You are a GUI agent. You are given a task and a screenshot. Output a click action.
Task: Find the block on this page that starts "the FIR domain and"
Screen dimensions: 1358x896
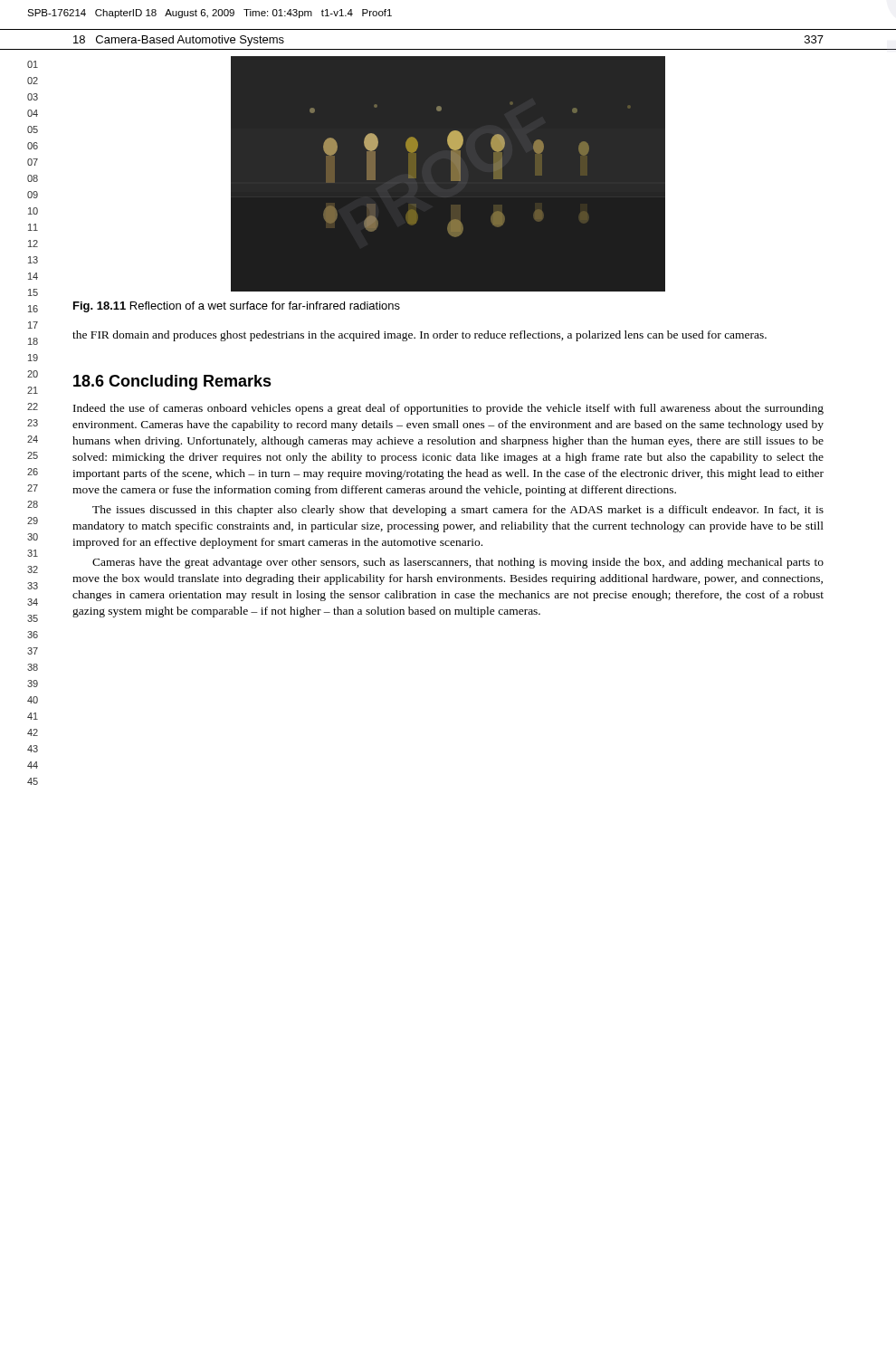click(420, 334)
